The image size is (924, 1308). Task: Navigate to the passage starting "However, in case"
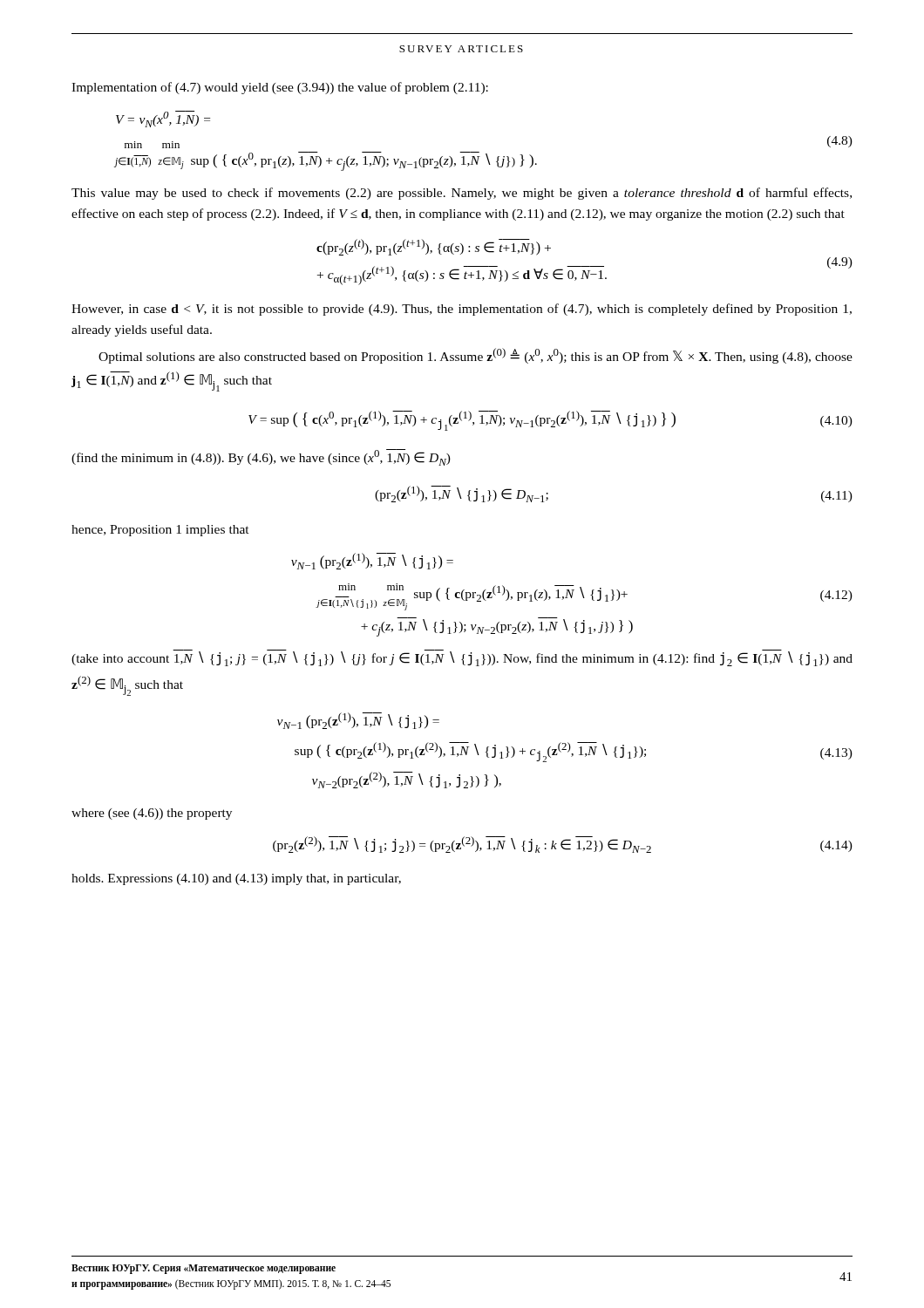(462, 319)
